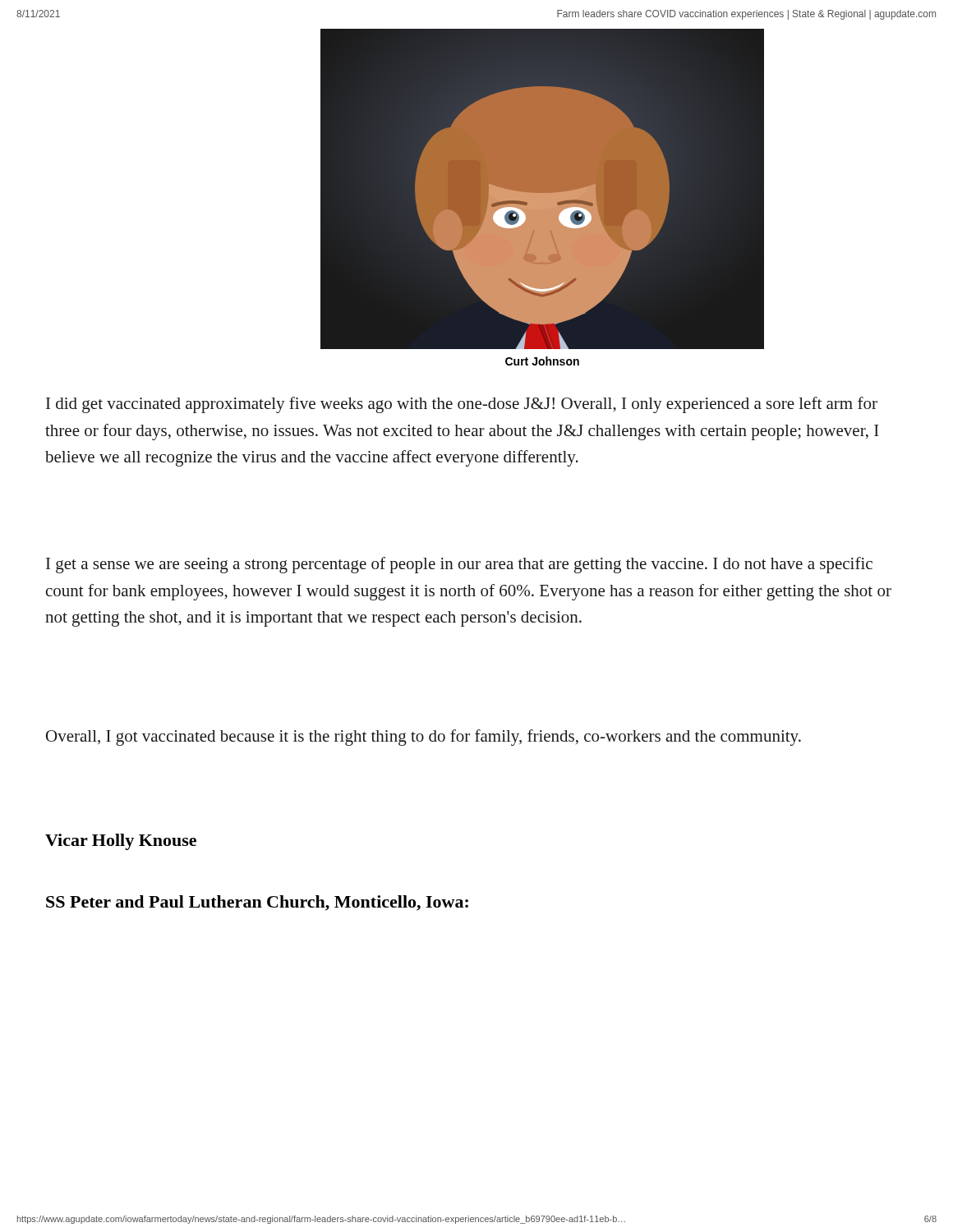Locate the caption that says "Curt Johnson"
The image size is (953, 1232).
[542, 361]
